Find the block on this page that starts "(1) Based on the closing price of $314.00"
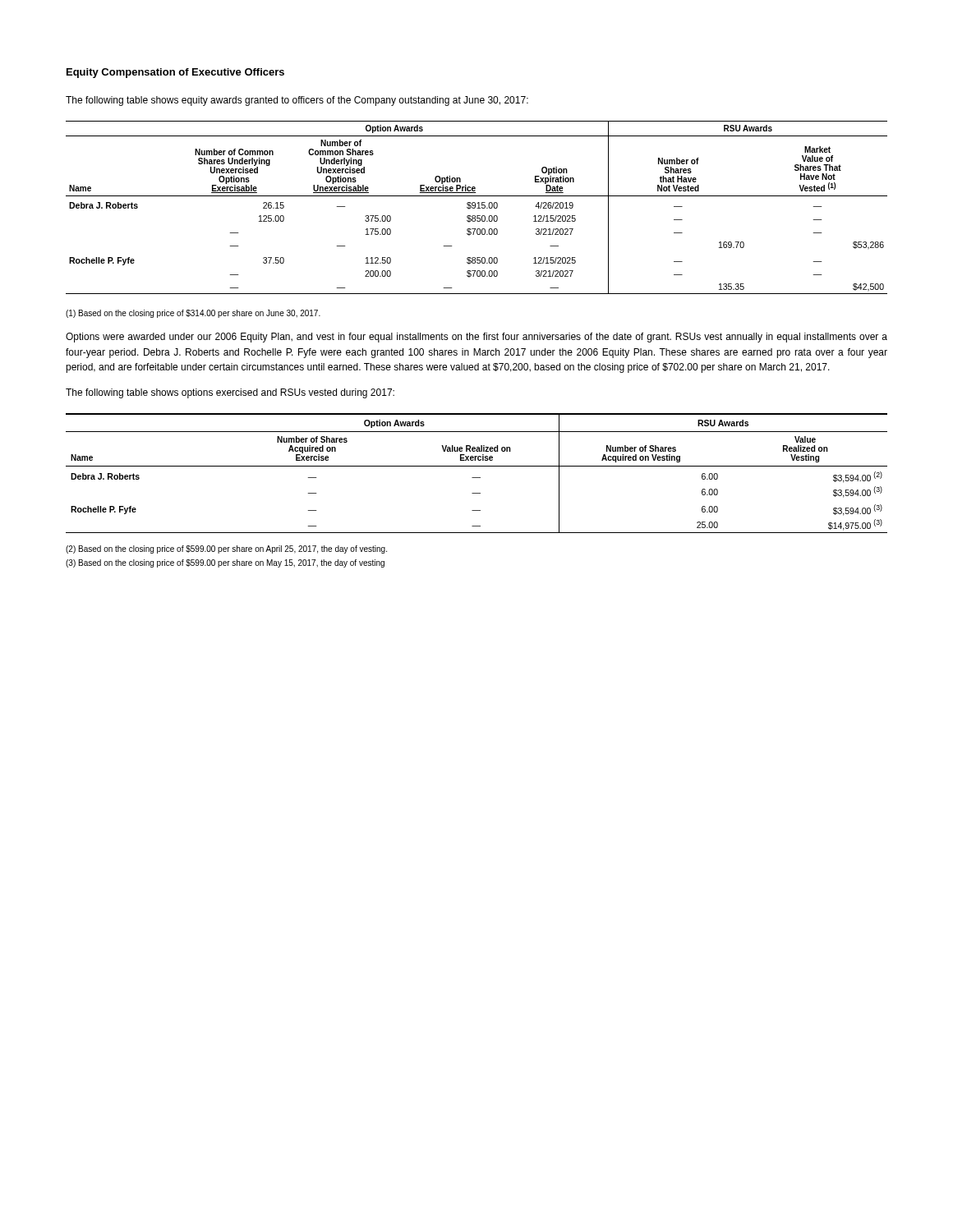This screenshot has height=1232, width=953. point(193,313)
